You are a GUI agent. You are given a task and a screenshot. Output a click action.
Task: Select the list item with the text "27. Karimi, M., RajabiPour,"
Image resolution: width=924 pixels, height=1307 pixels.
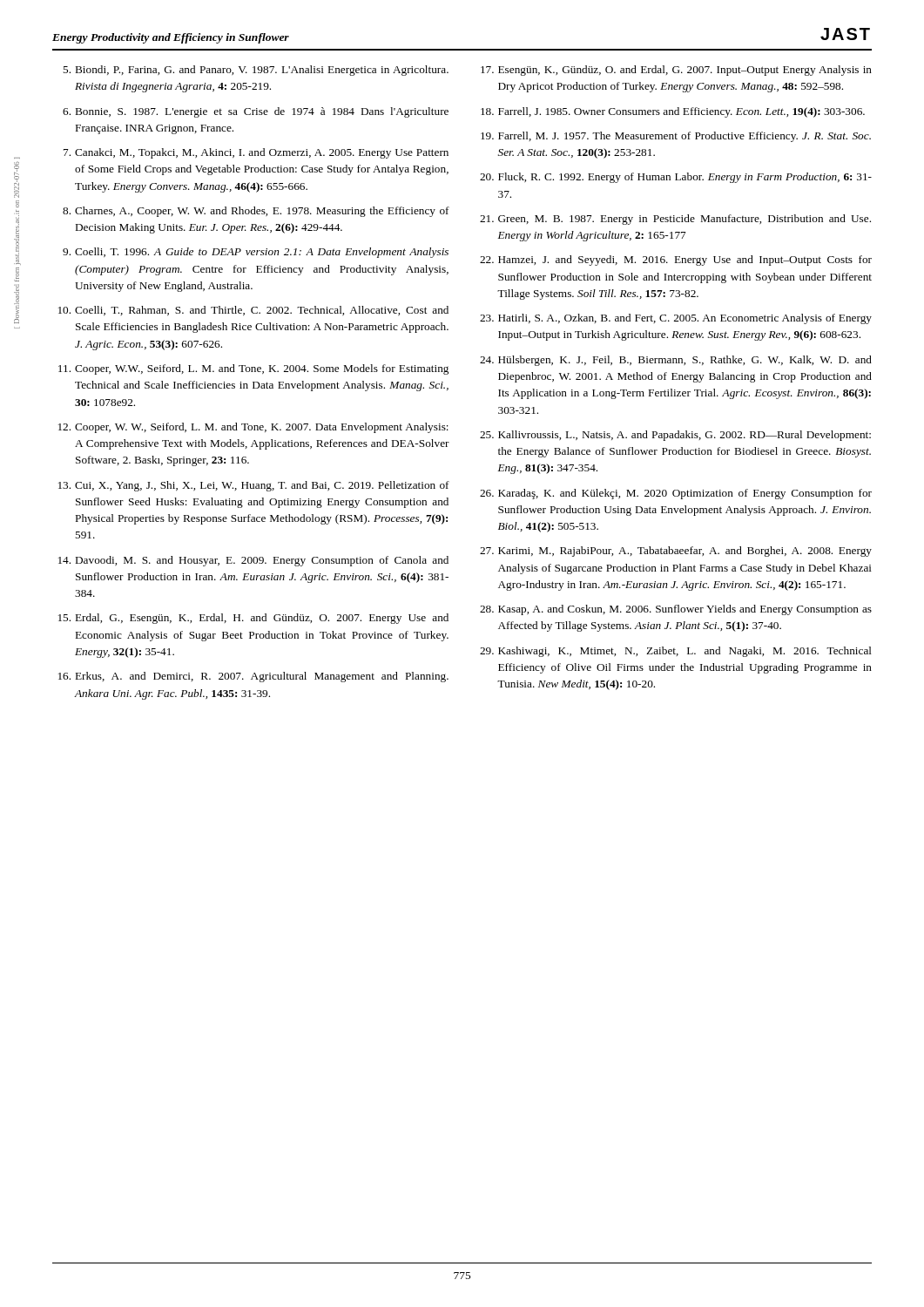[673, 567]
